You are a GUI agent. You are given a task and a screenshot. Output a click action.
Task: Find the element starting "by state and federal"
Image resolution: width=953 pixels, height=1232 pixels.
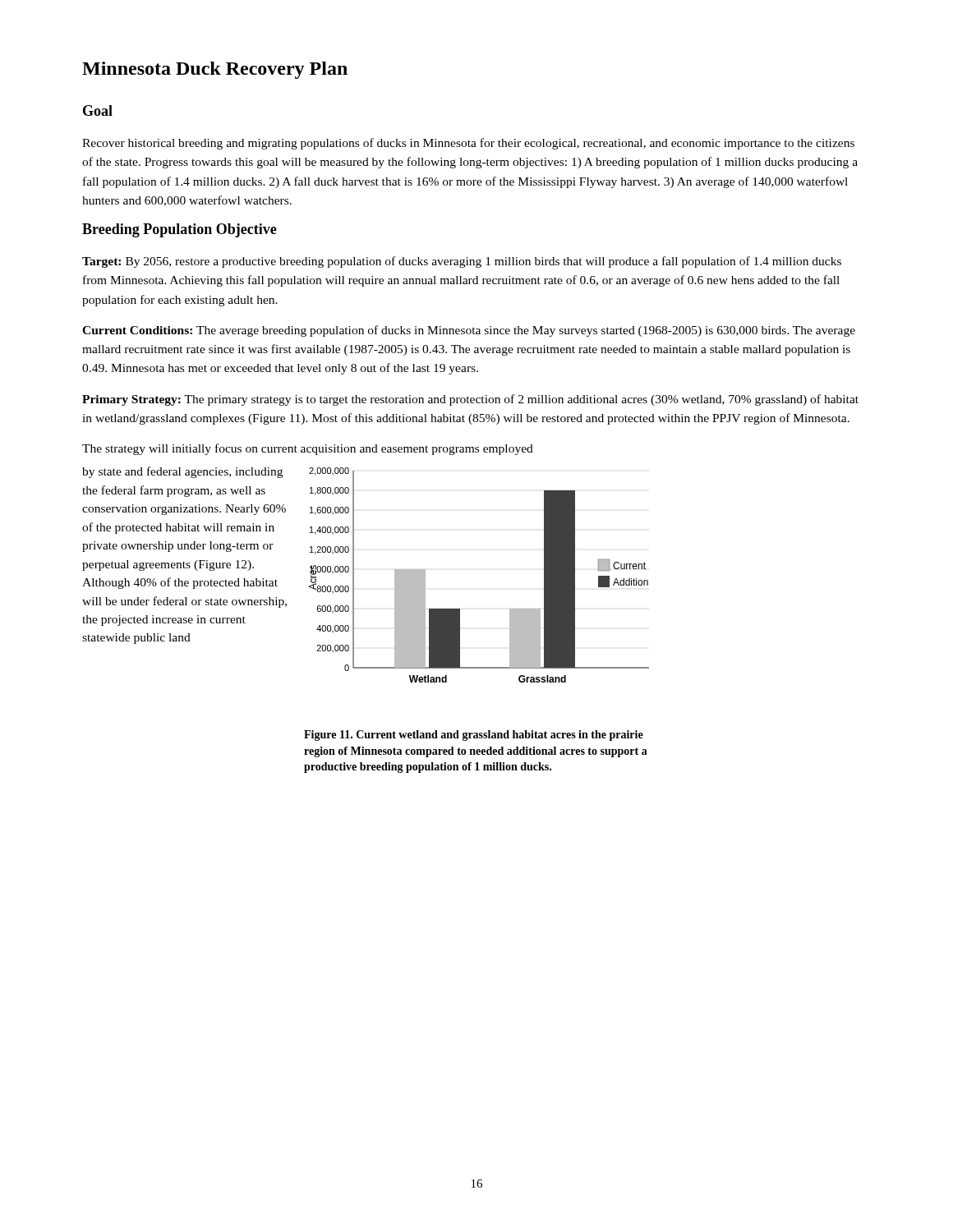[x=185, y=554]
